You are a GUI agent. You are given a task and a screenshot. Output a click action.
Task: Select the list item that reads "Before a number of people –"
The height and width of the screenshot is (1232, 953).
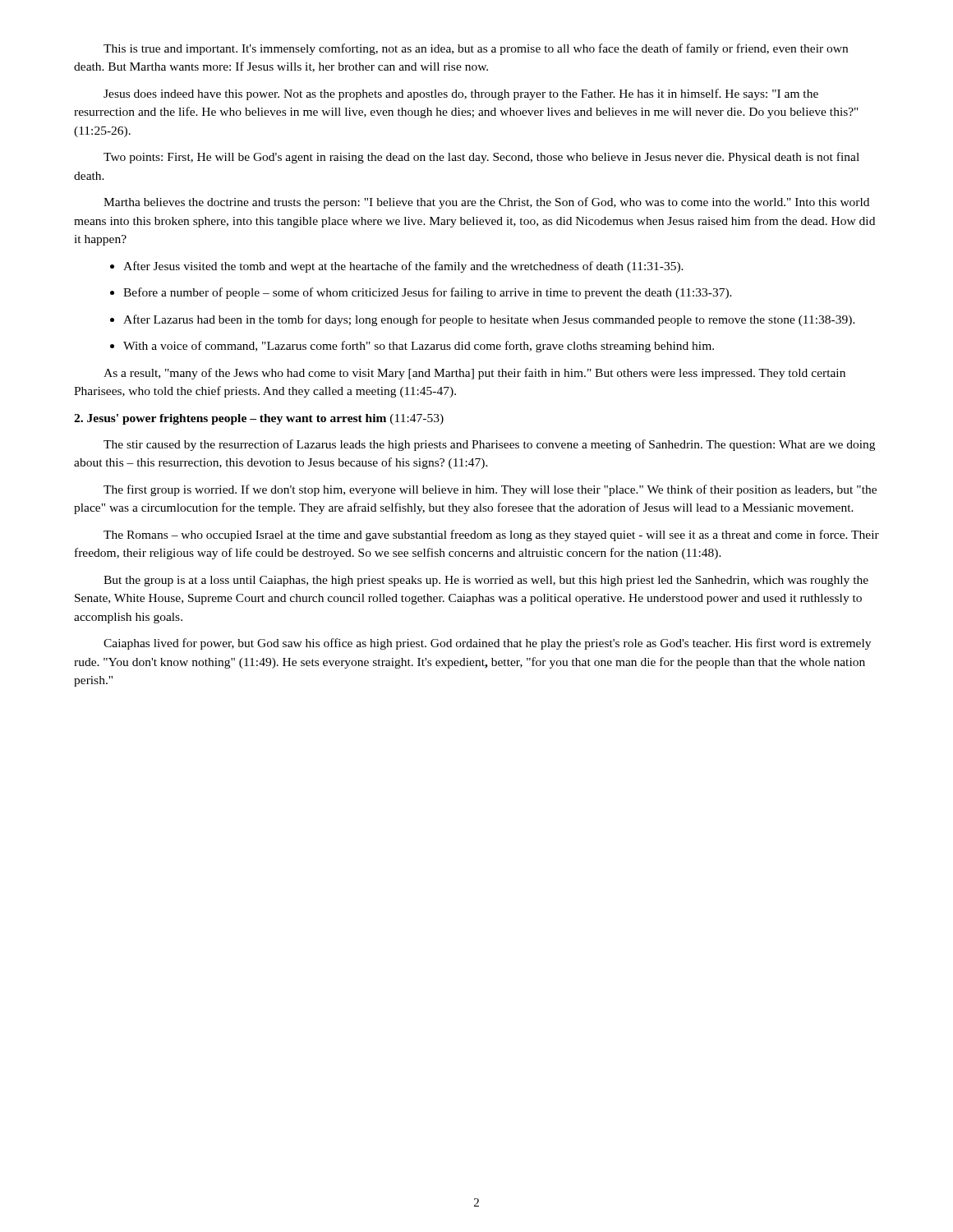coord(476,293)
